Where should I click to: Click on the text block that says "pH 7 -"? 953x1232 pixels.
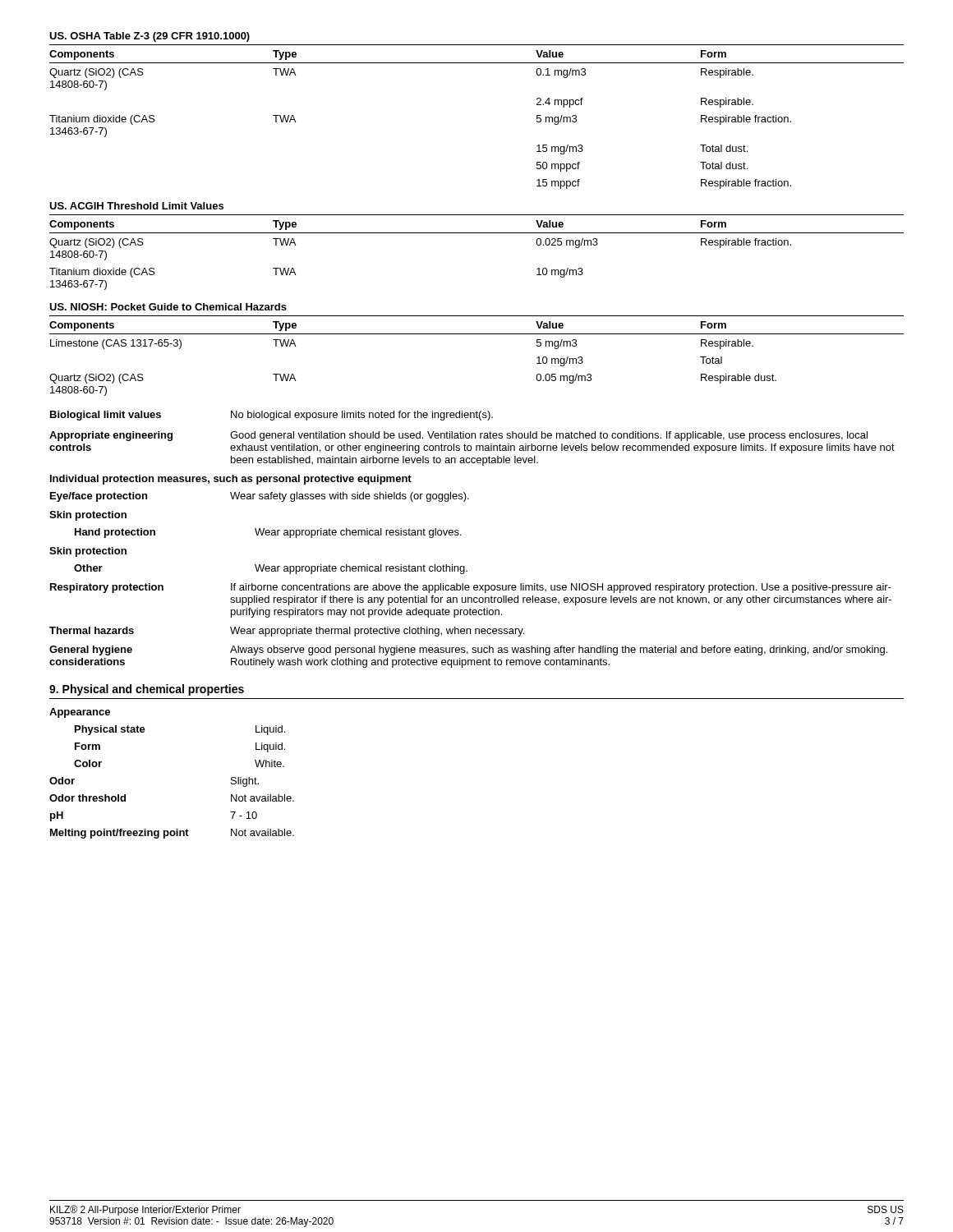60,815
